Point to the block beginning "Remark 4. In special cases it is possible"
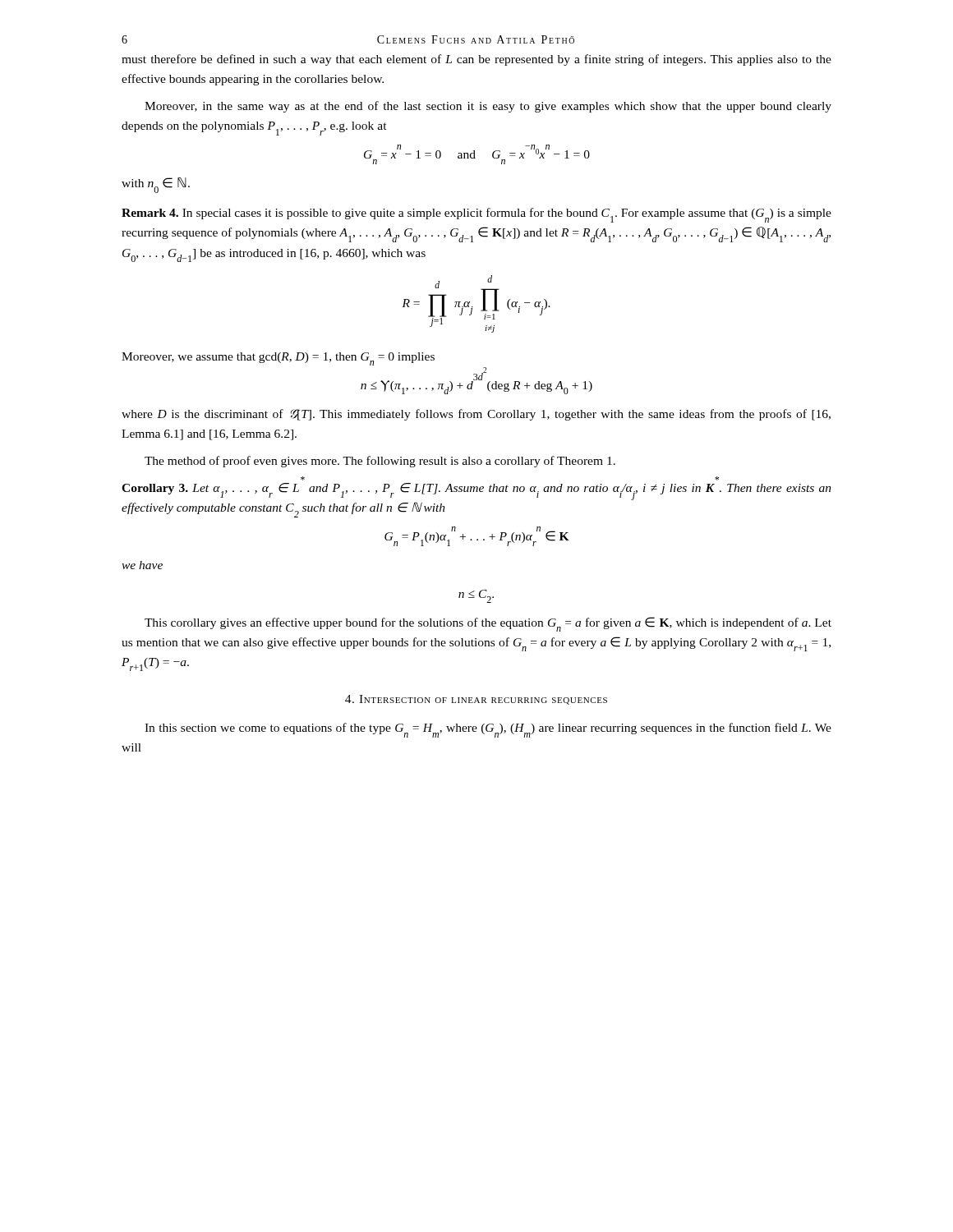This screenshot has height=1232, width=953. [476, 233]
